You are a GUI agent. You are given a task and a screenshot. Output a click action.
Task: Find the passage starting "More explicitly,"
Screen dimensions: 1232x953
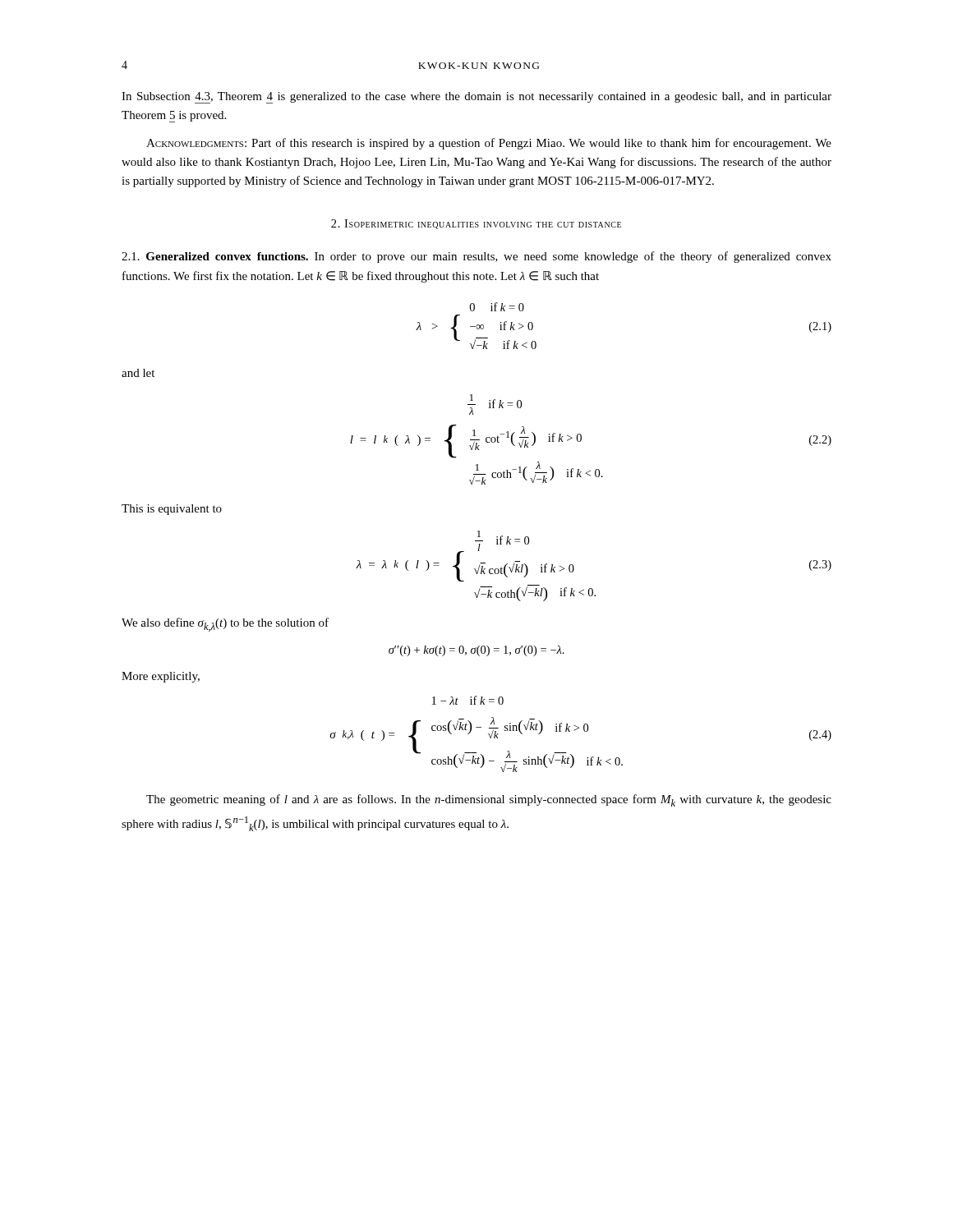[161, 677]
